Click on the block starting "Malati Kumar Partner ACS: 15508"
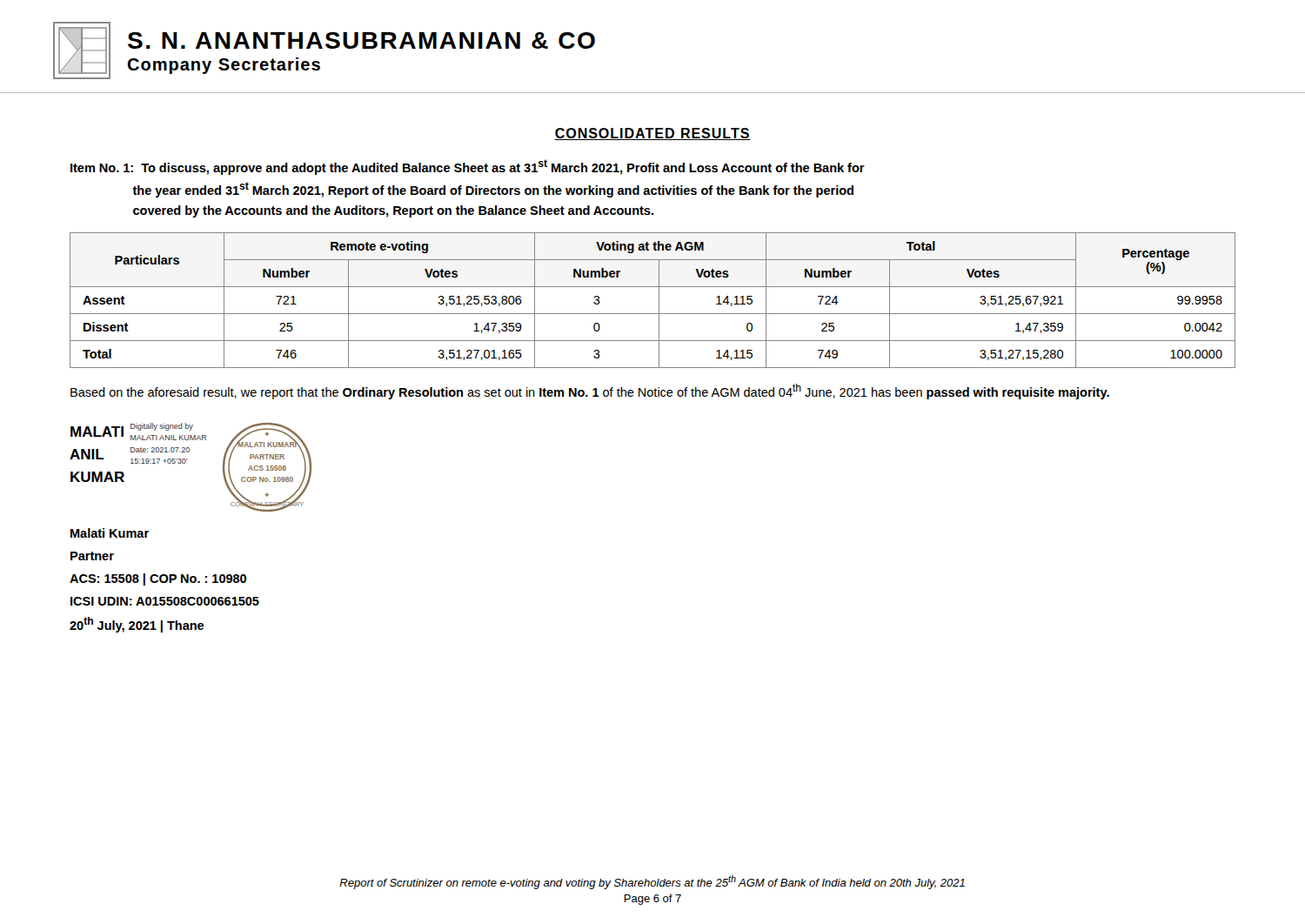 coord(164,580)
